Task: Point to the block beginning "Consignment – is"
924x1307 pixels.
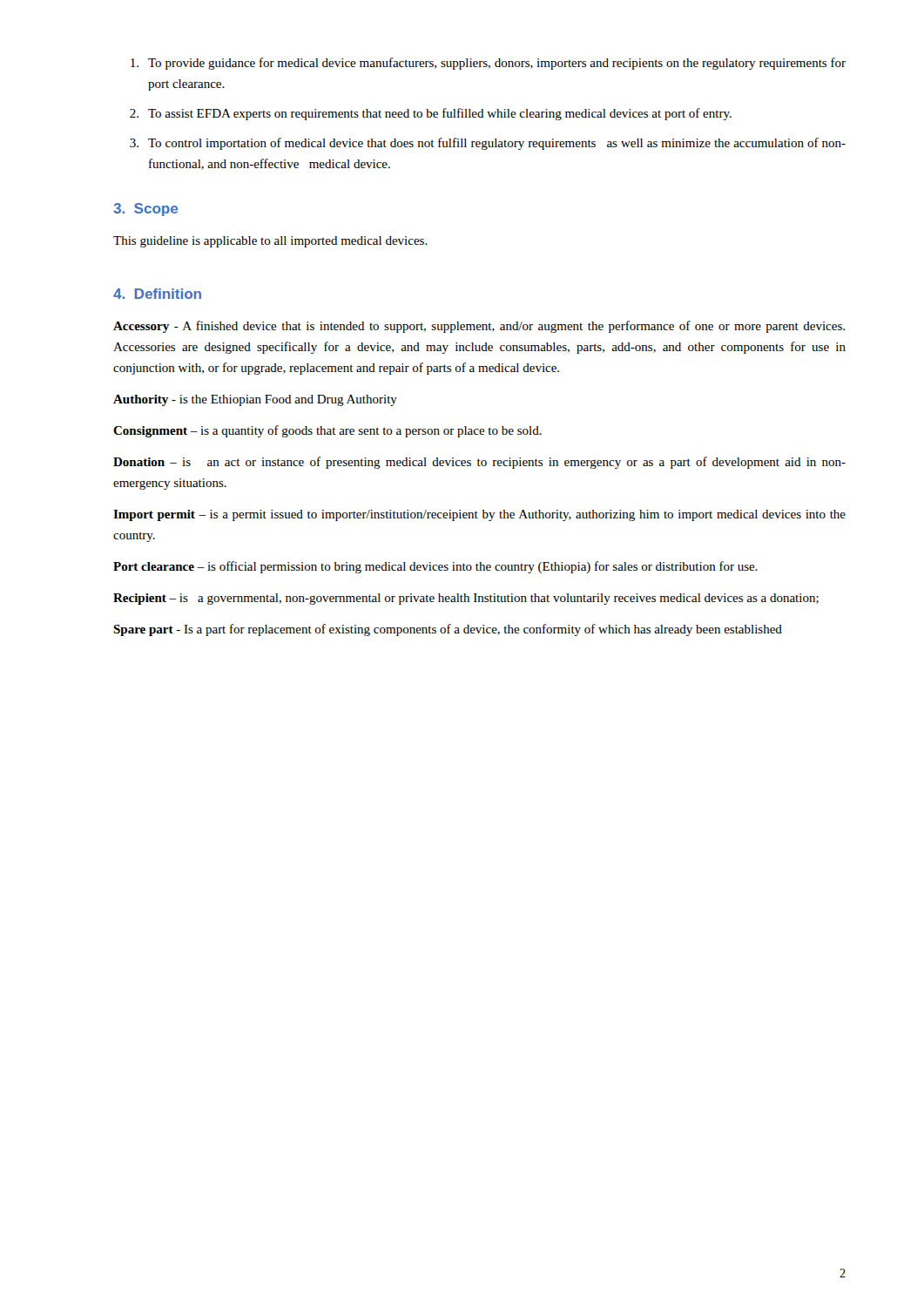Action: click(328, 430)
